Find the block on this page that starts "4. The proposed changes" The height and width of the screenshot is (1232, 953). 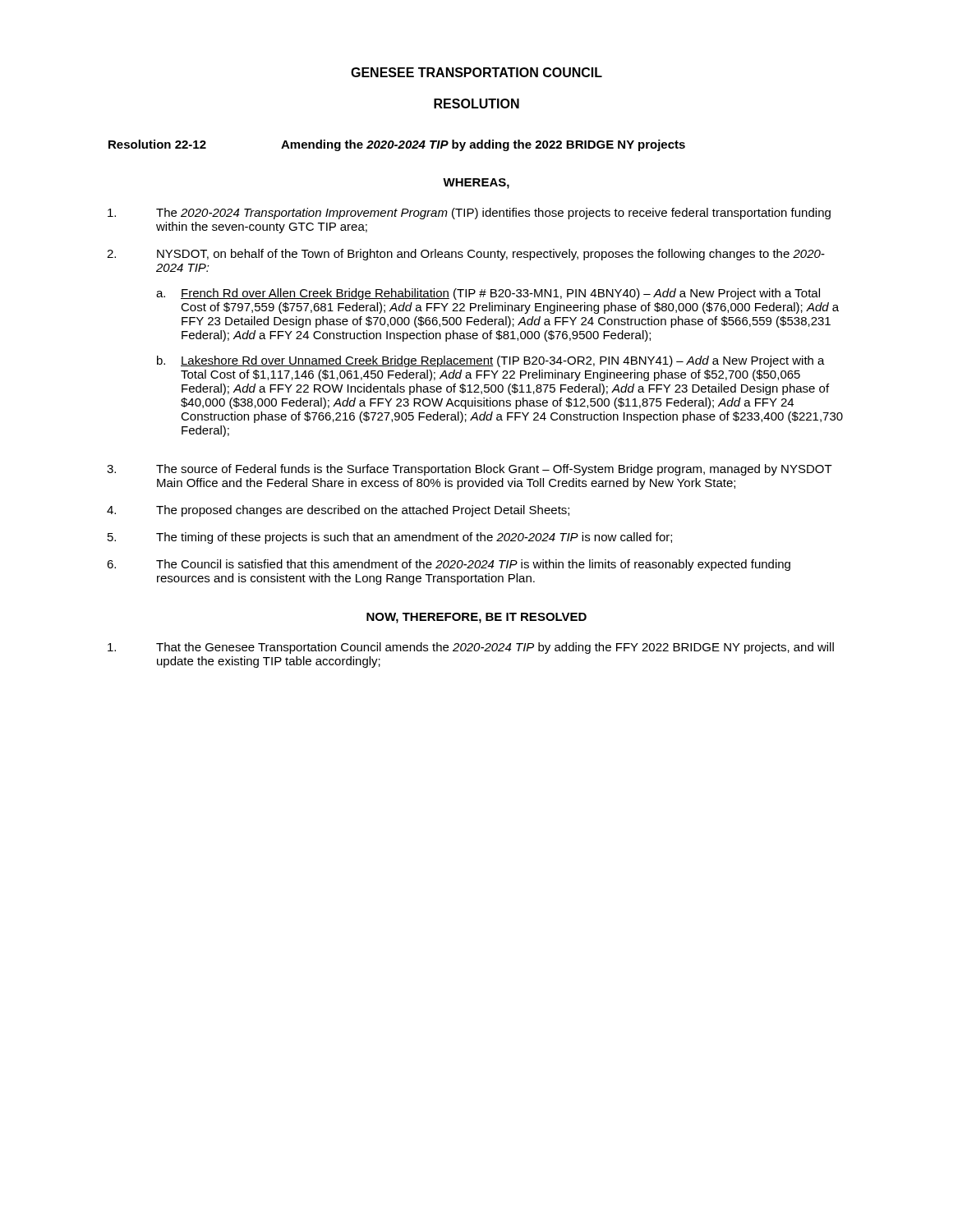(x=476, y=510)
